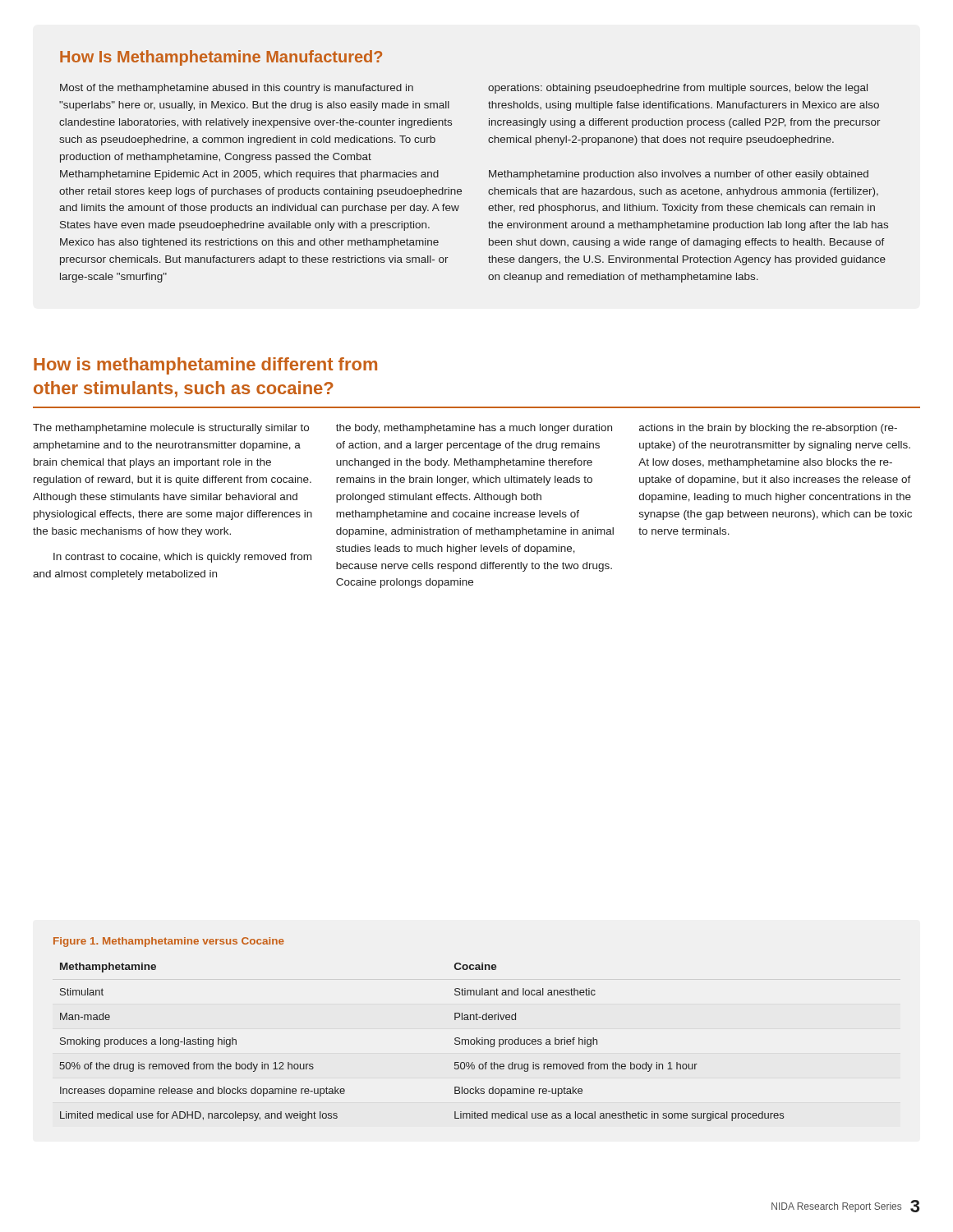Click the passage that begins "The methamphetamine molecule is structurally similar to"

pos(174,501)
